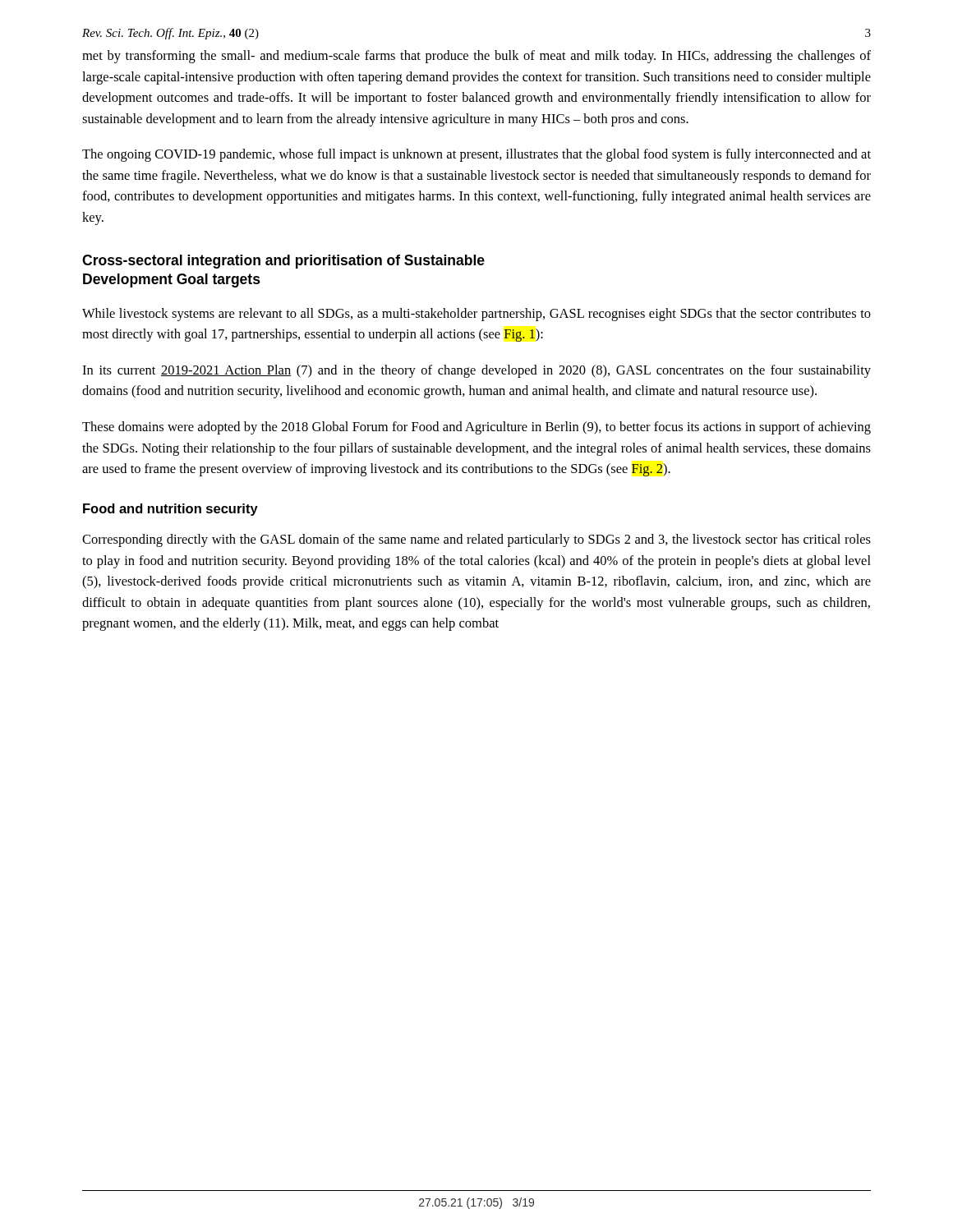The image size is (953, 1232).
Task: Navigate to the text block starting "met by transforming the small- and medium-scale farms"
Action: [x=476, y=87]
